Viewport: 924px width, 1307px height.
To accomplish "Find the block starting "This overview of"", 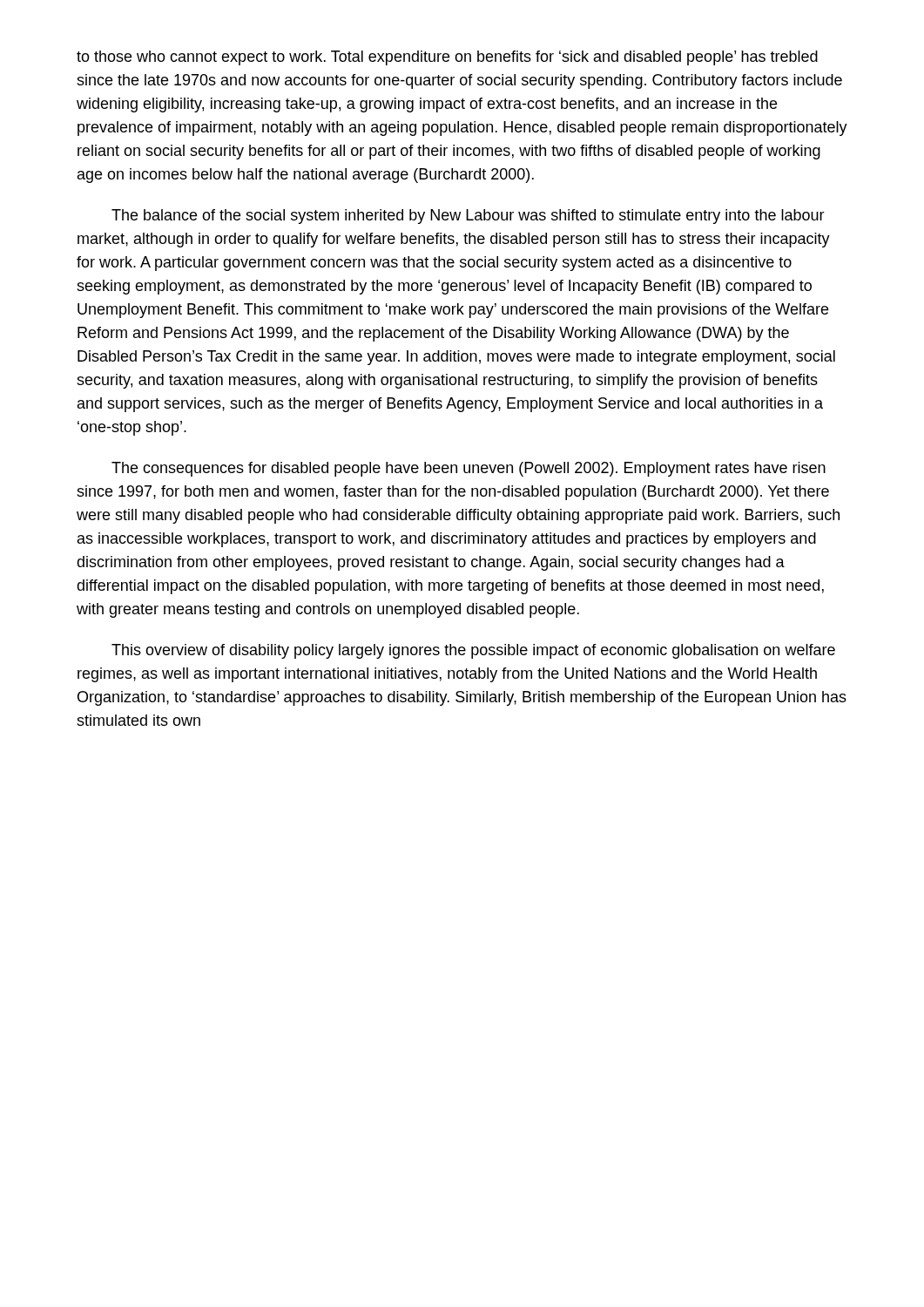I will 462,685.
